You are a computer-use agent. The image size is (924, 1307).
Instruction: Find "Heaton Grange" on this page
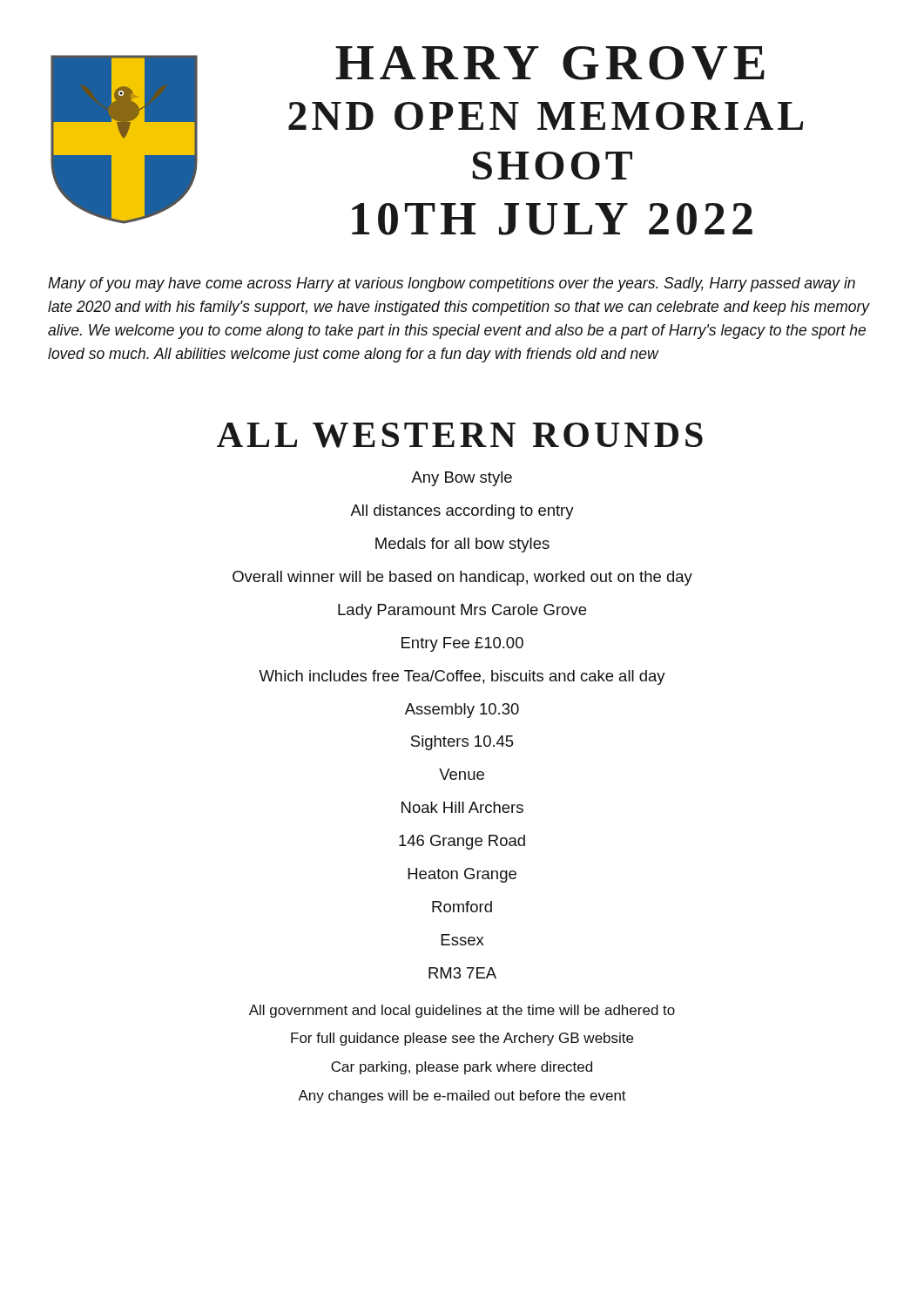point(462,873)
